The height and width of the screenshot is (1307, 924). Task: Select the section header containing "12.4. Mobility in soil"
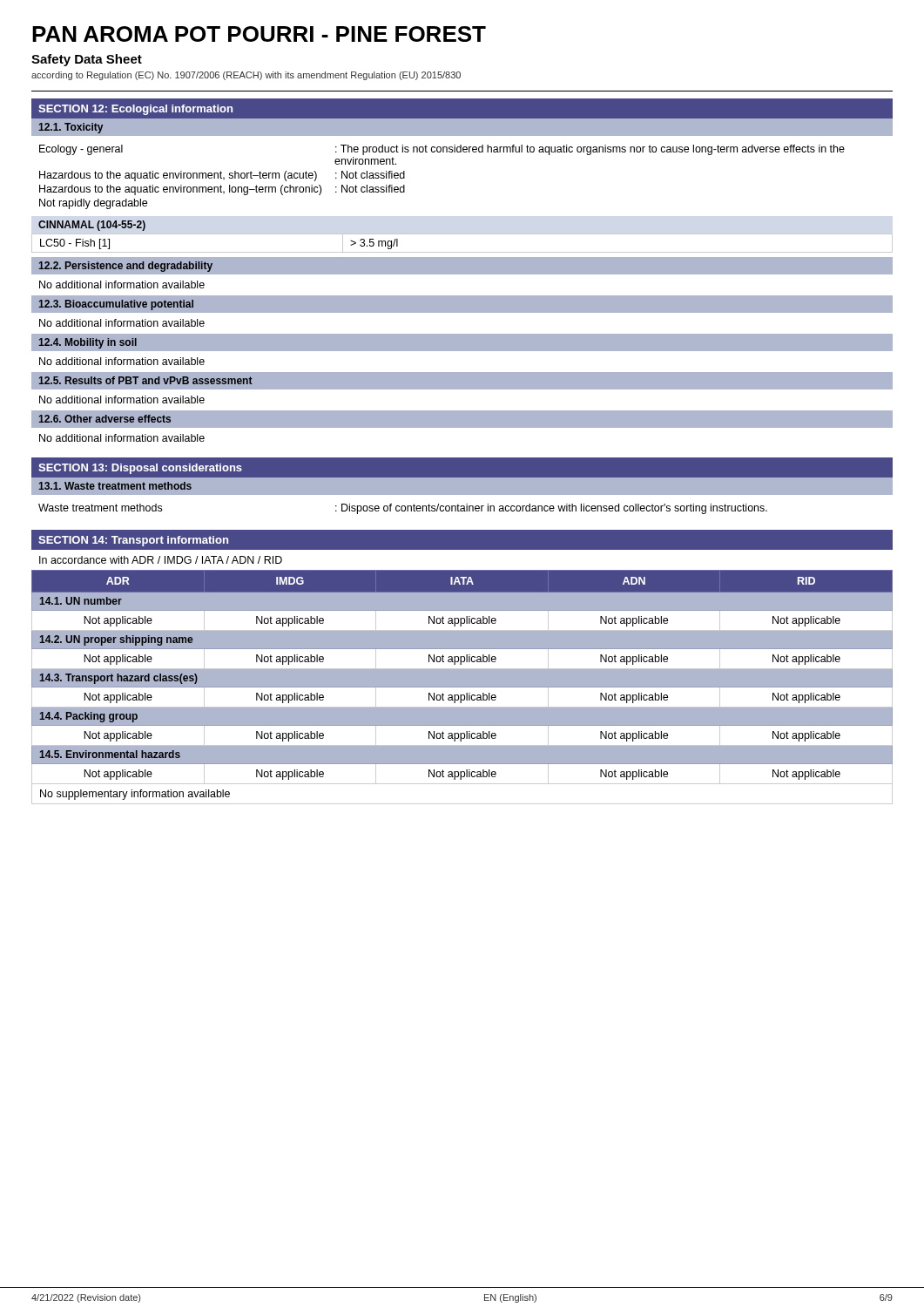[x=462, y=342]
